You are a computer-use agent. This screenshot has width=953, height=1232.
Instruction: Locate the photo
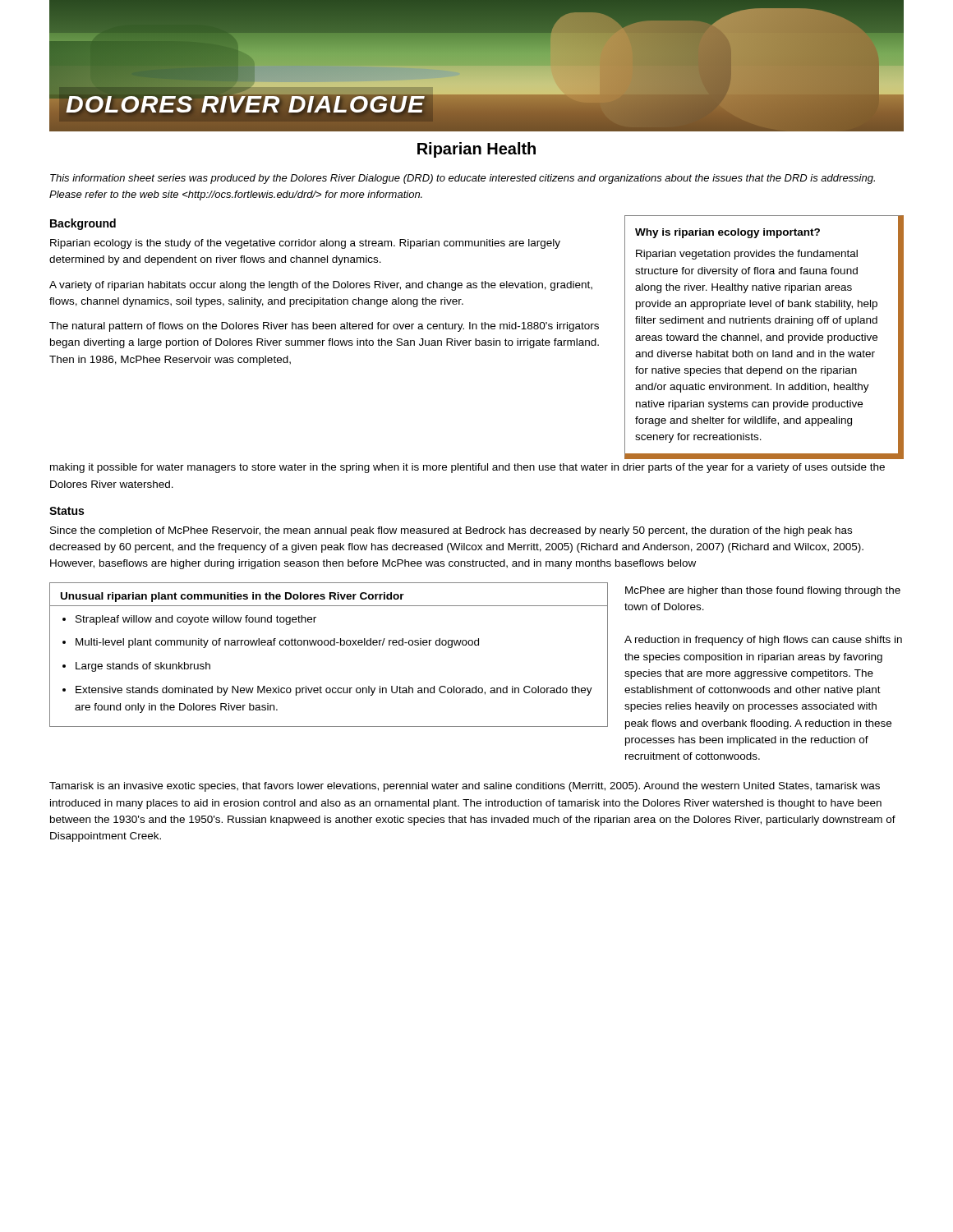point(476,66)
